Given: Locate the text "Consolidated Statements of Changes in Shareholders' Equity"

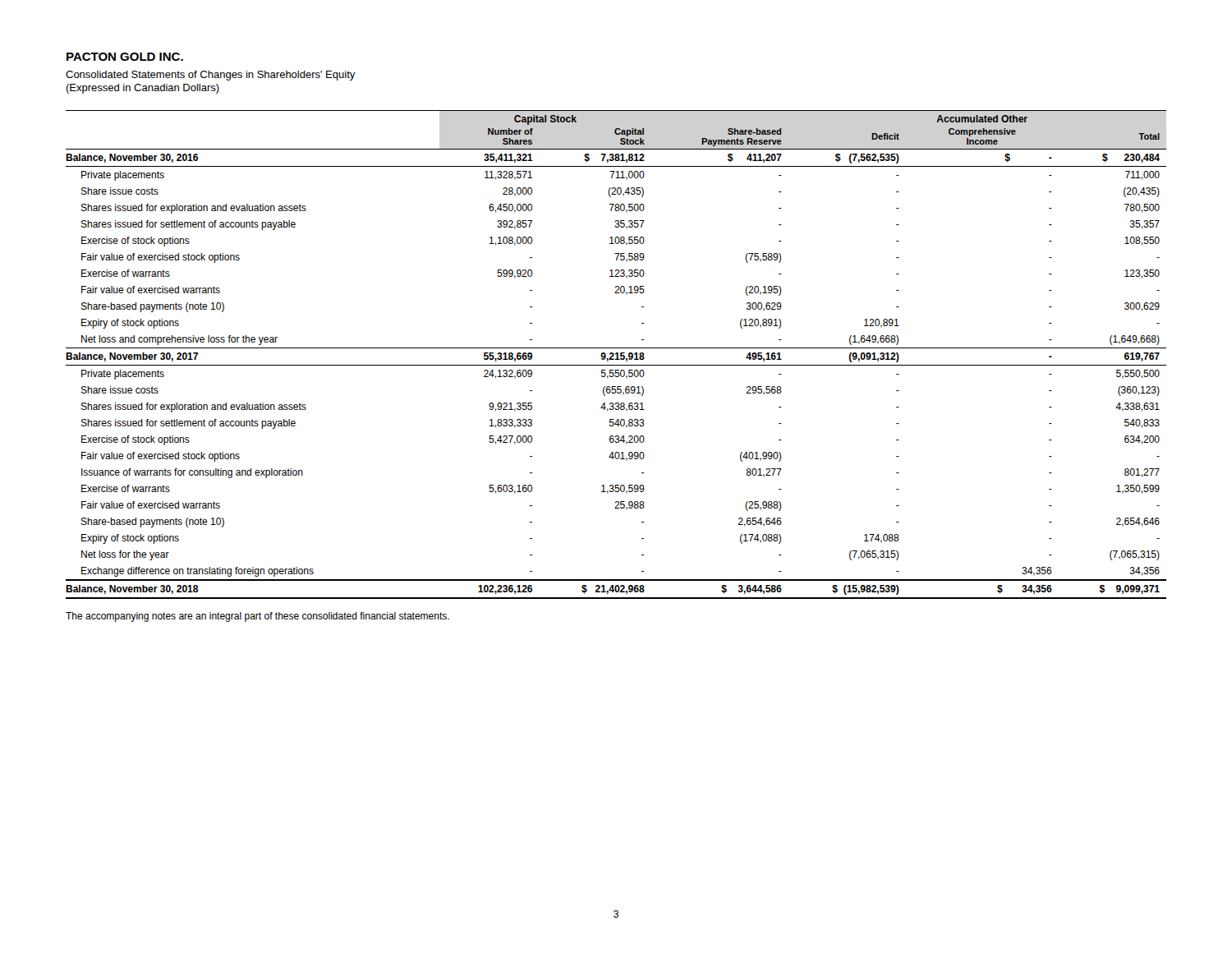Looking at the screenshot, I should 210,74.
